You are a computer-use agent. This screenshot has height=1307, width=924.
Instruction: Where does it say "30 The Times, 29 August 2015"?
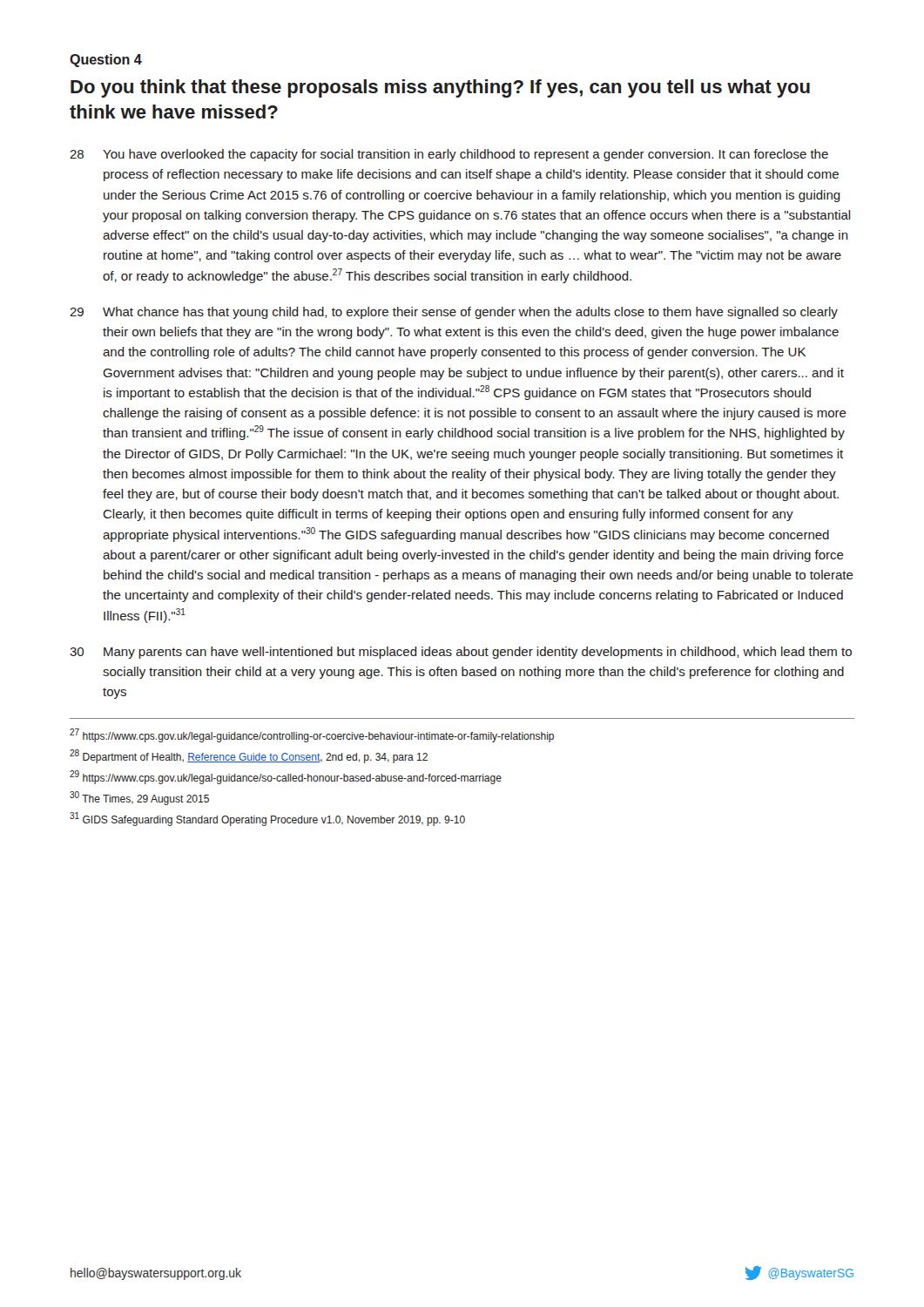(139, 797)
